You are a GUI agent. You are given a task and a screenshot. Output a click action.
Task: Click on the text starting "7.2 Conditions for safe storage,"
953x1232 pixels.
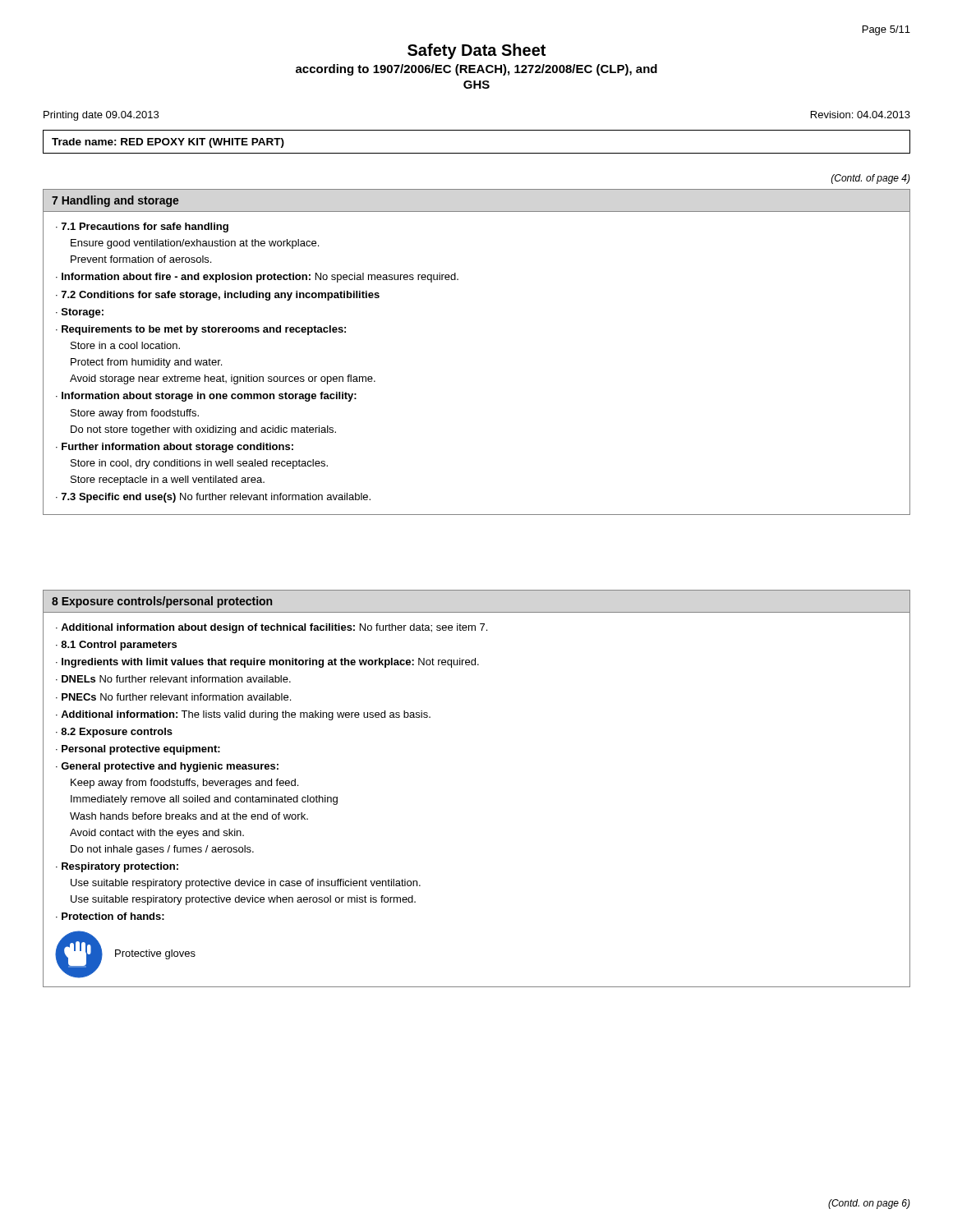tap(220, 294)
